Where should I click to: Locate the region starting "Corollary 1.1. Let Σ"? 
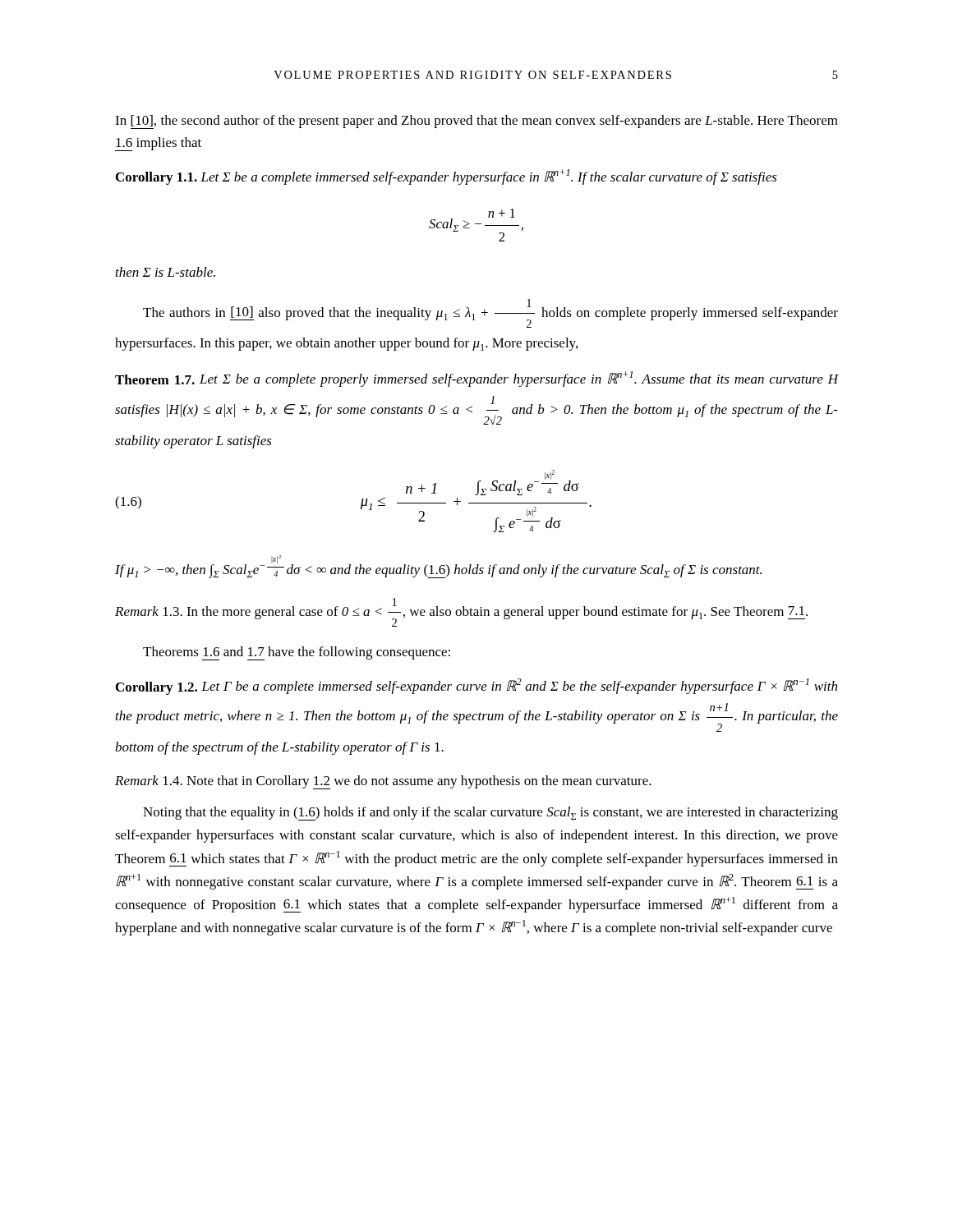[x=476, y=177]
